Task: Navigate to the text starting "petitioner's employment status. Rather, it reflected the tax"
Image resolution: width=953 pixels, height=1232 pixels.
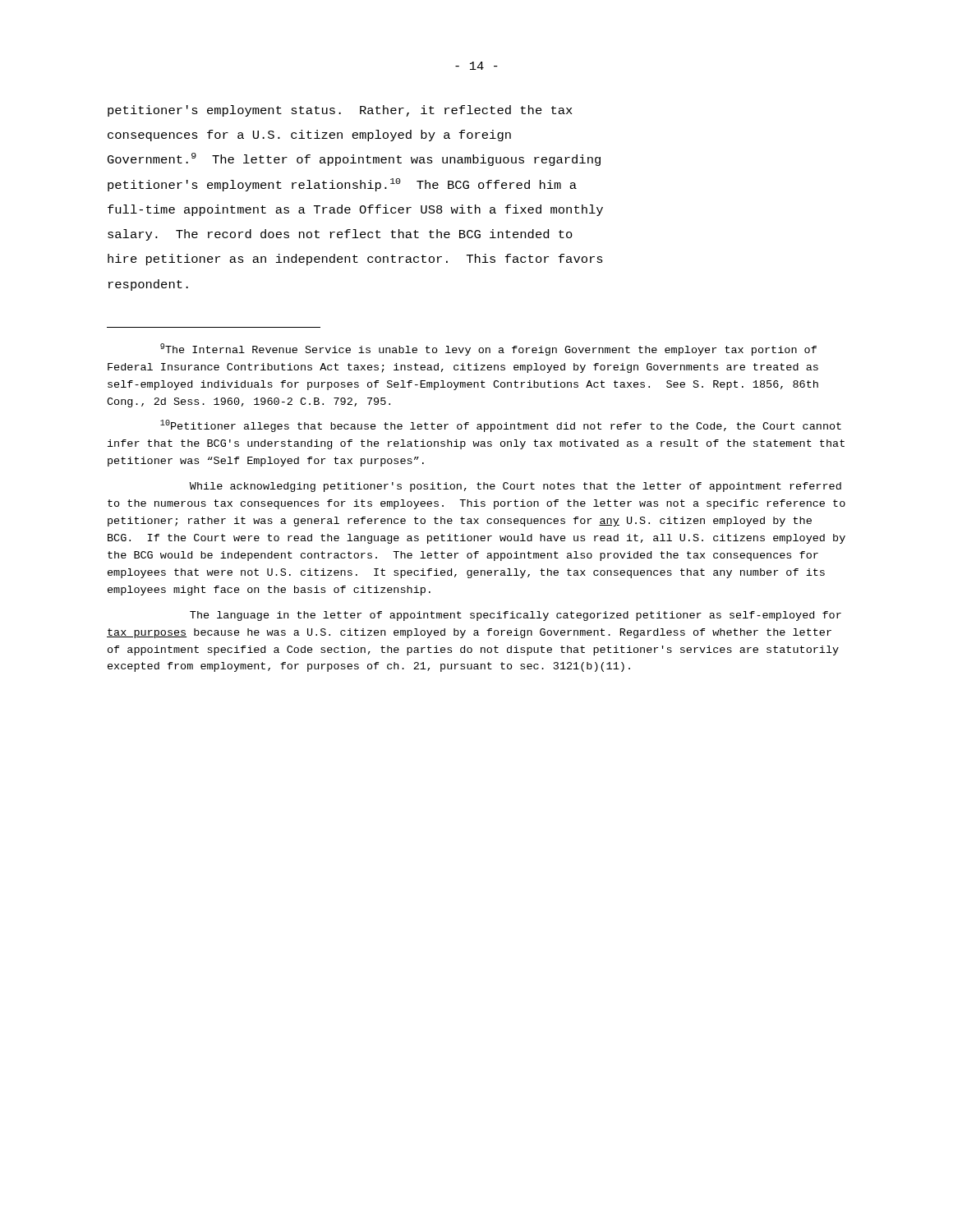Action: pyautogui.click(x=476, y=198)
